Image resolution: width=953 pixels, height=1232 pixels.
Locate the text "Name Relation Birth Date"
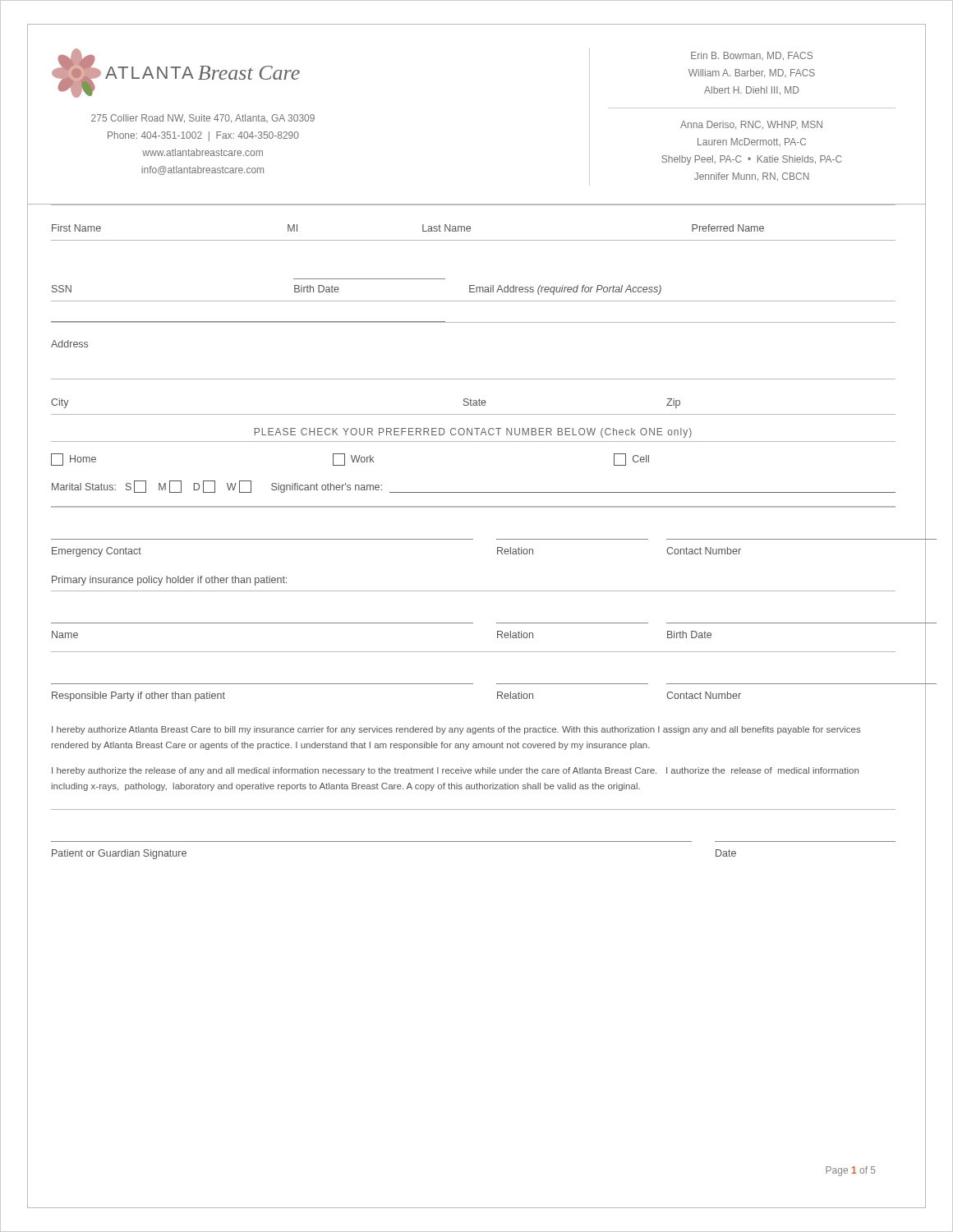coord(473,623)
